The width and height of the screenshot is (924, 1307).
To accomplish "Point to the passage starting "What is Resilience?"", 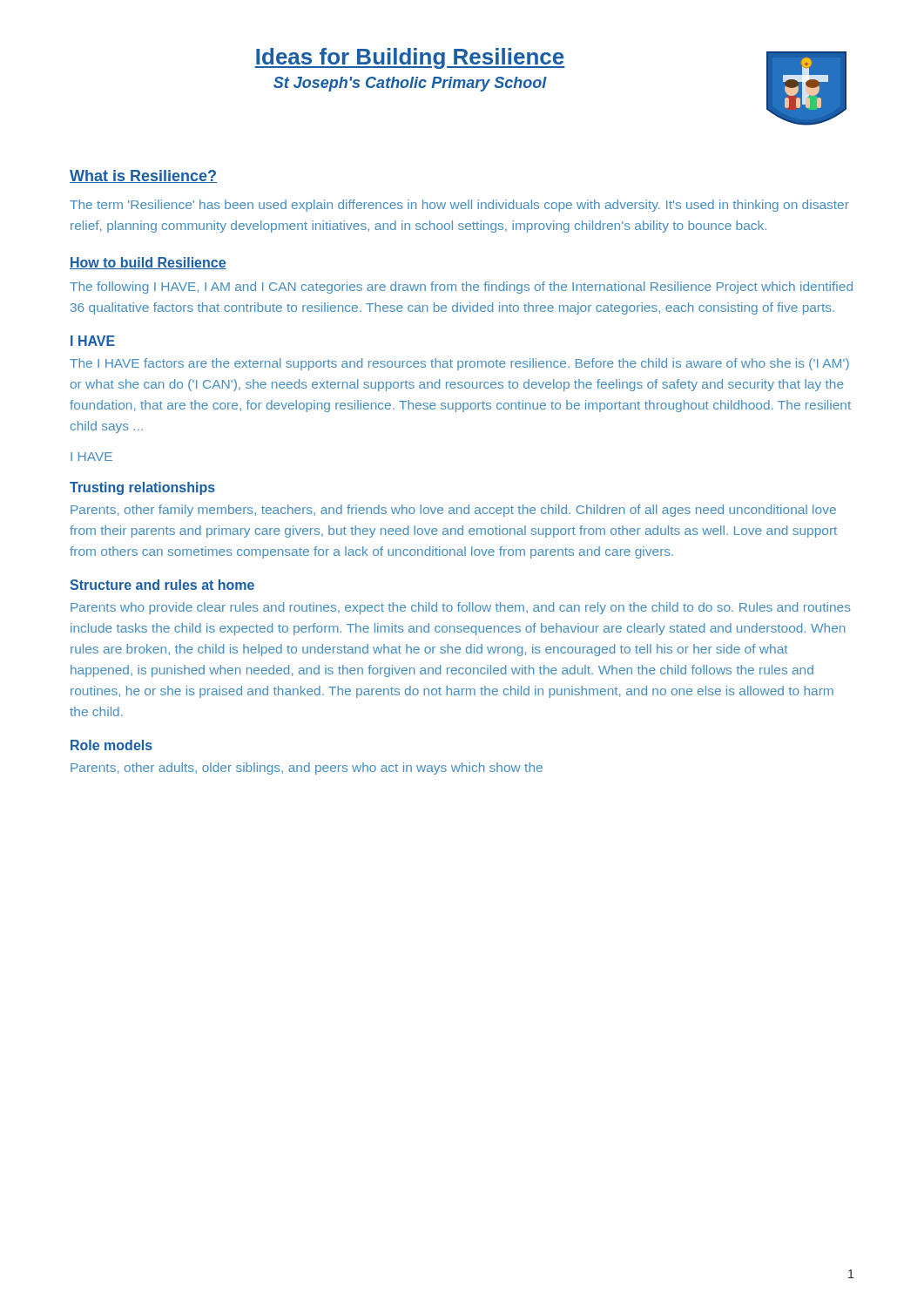I will (143, 176).
